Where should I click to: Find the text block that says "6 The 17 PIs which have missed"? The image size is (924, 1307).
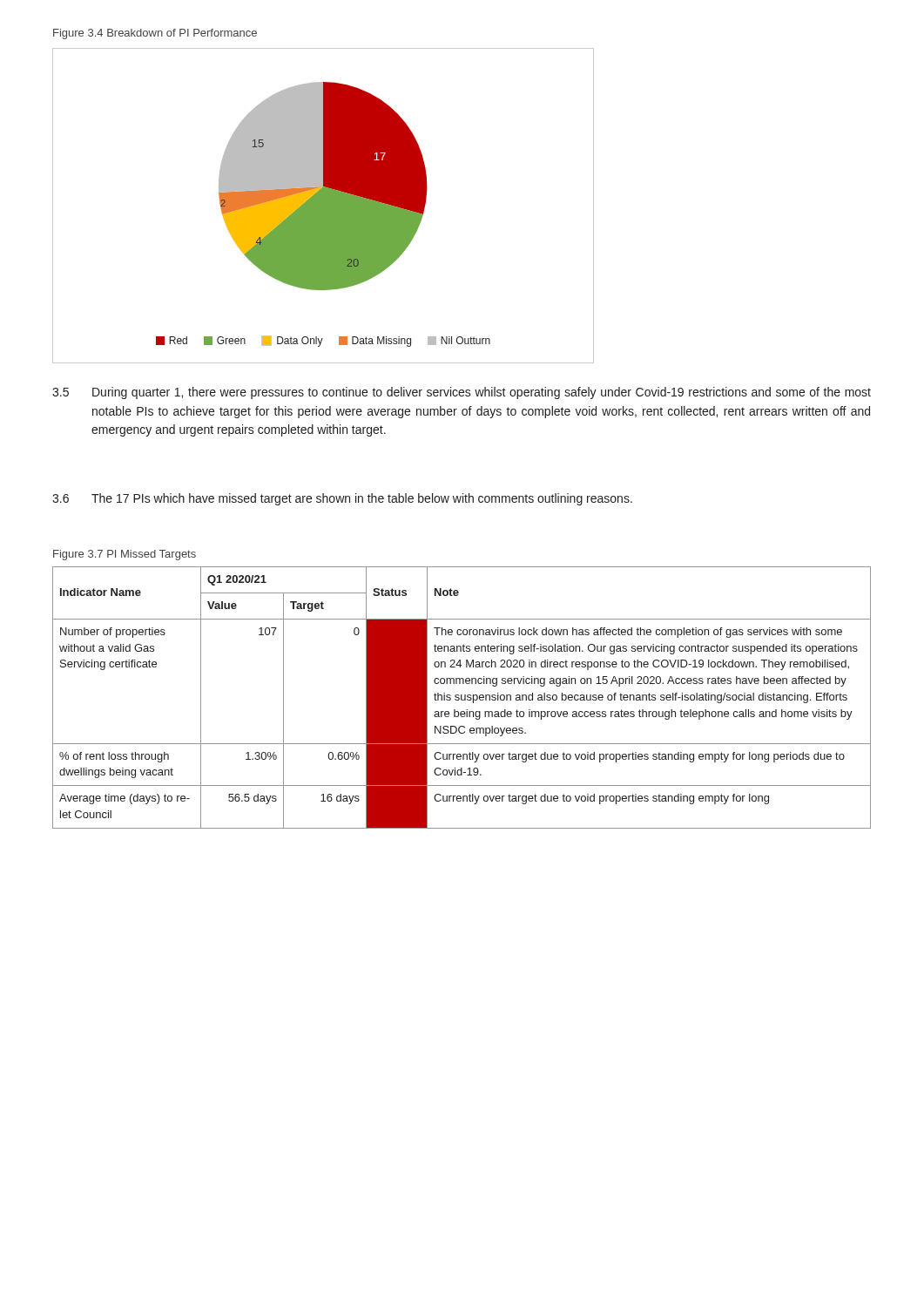(462, 499)
